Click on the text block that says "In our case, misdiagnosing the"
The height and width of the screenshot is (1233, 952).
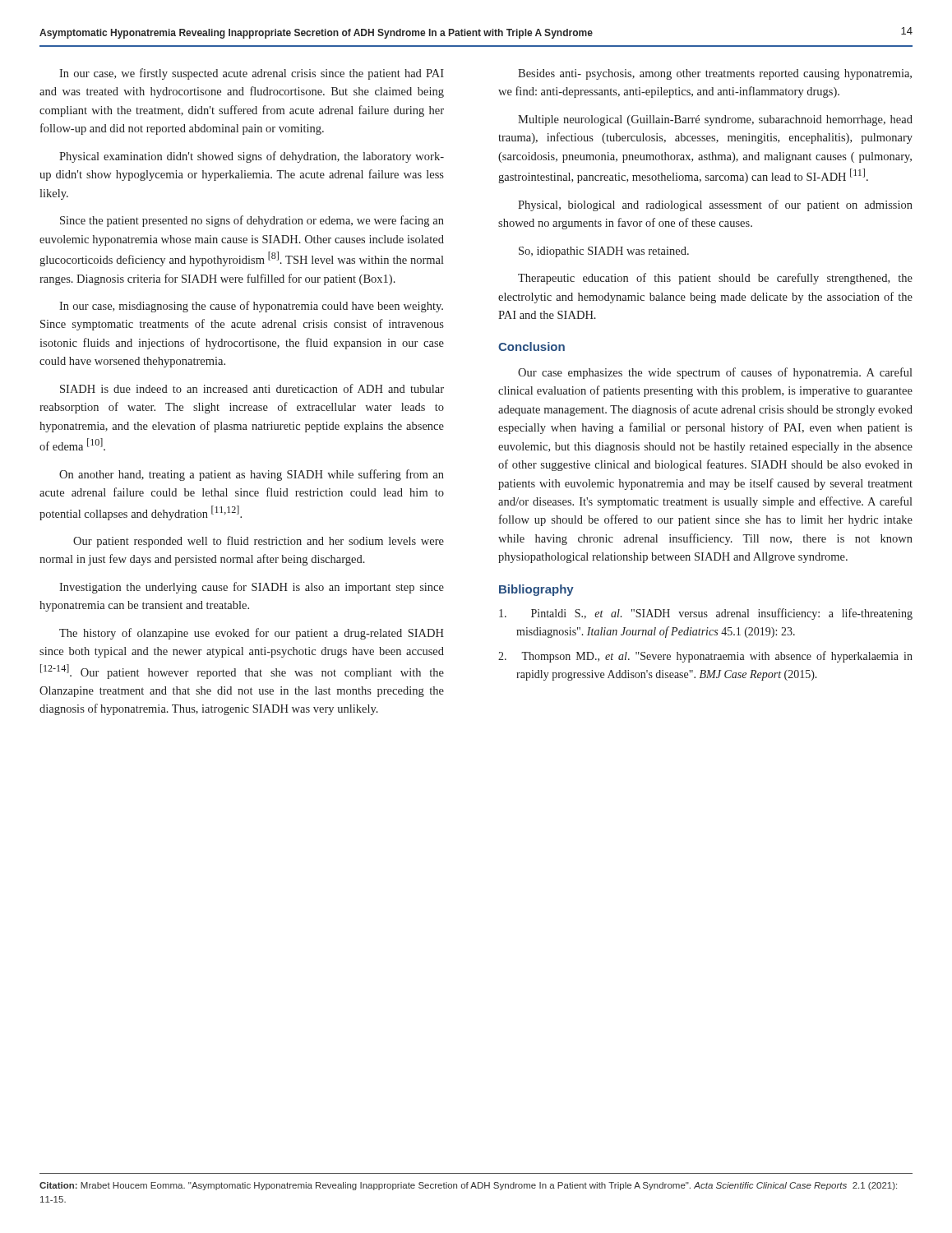242,334
